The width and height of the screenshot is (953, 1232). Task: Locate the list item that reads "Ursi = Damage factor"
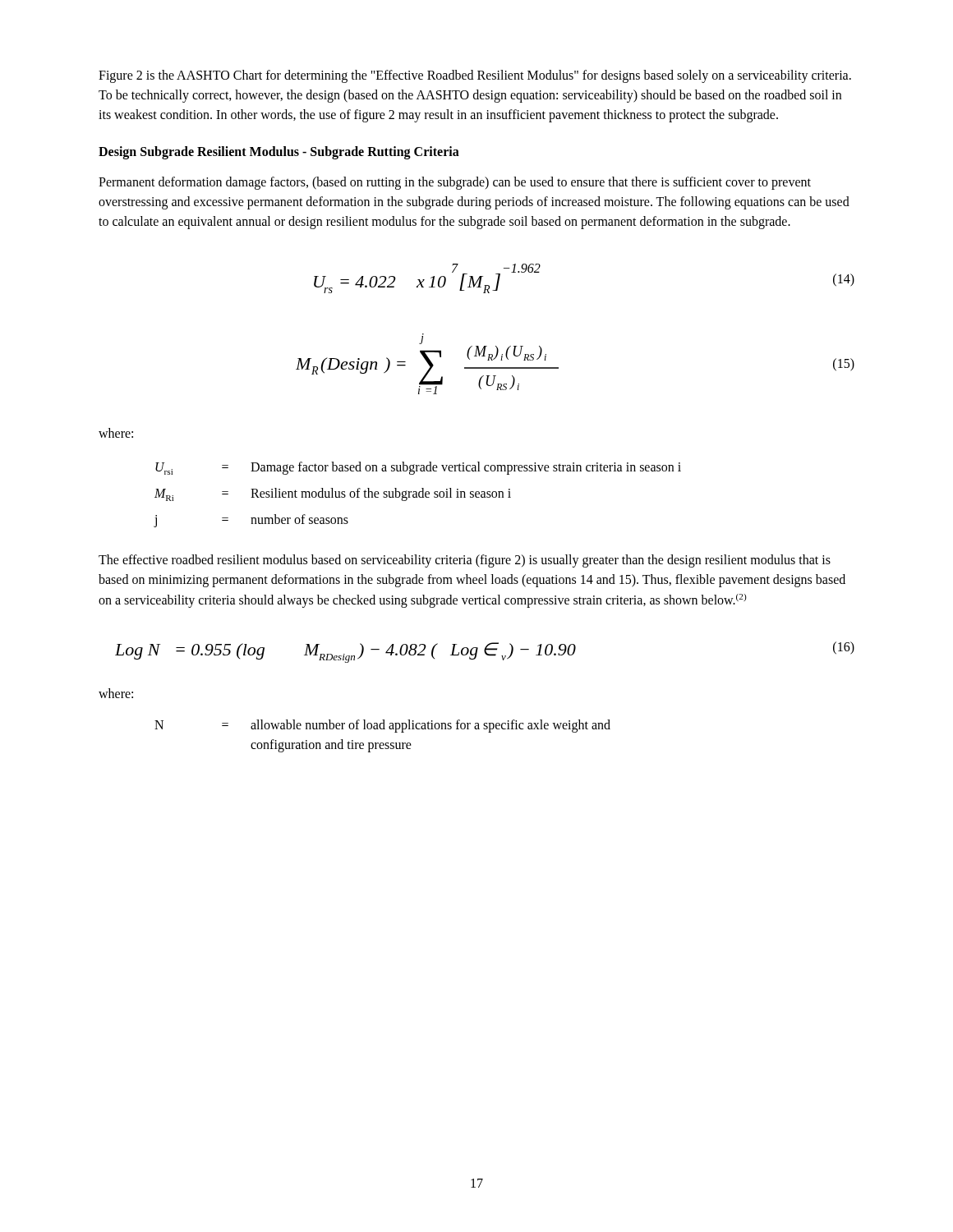pyautogui.click(x=418, y=494)
